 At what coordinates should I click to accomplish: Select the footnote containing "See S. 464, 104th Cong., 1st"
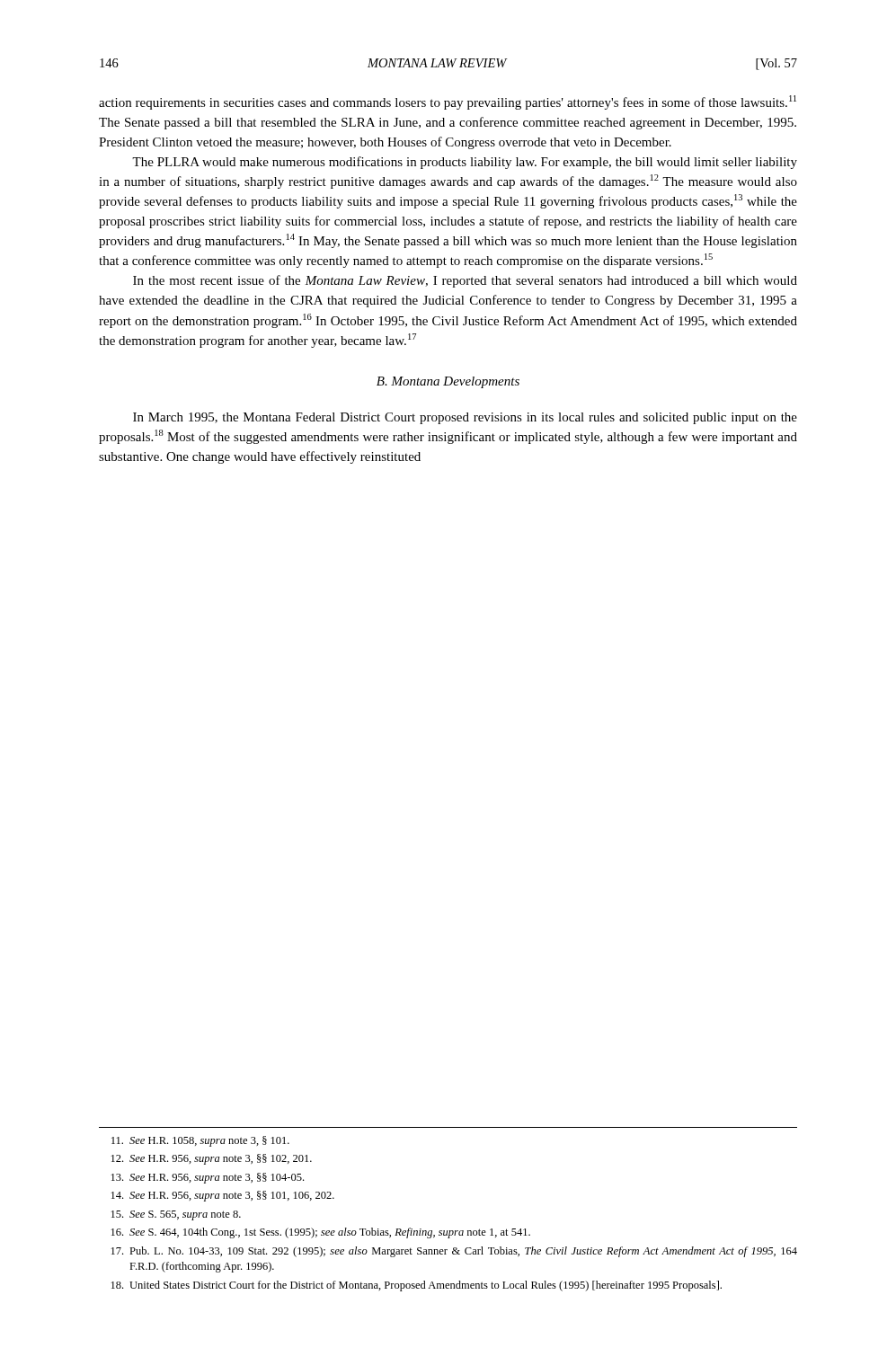pos(448,1233)
